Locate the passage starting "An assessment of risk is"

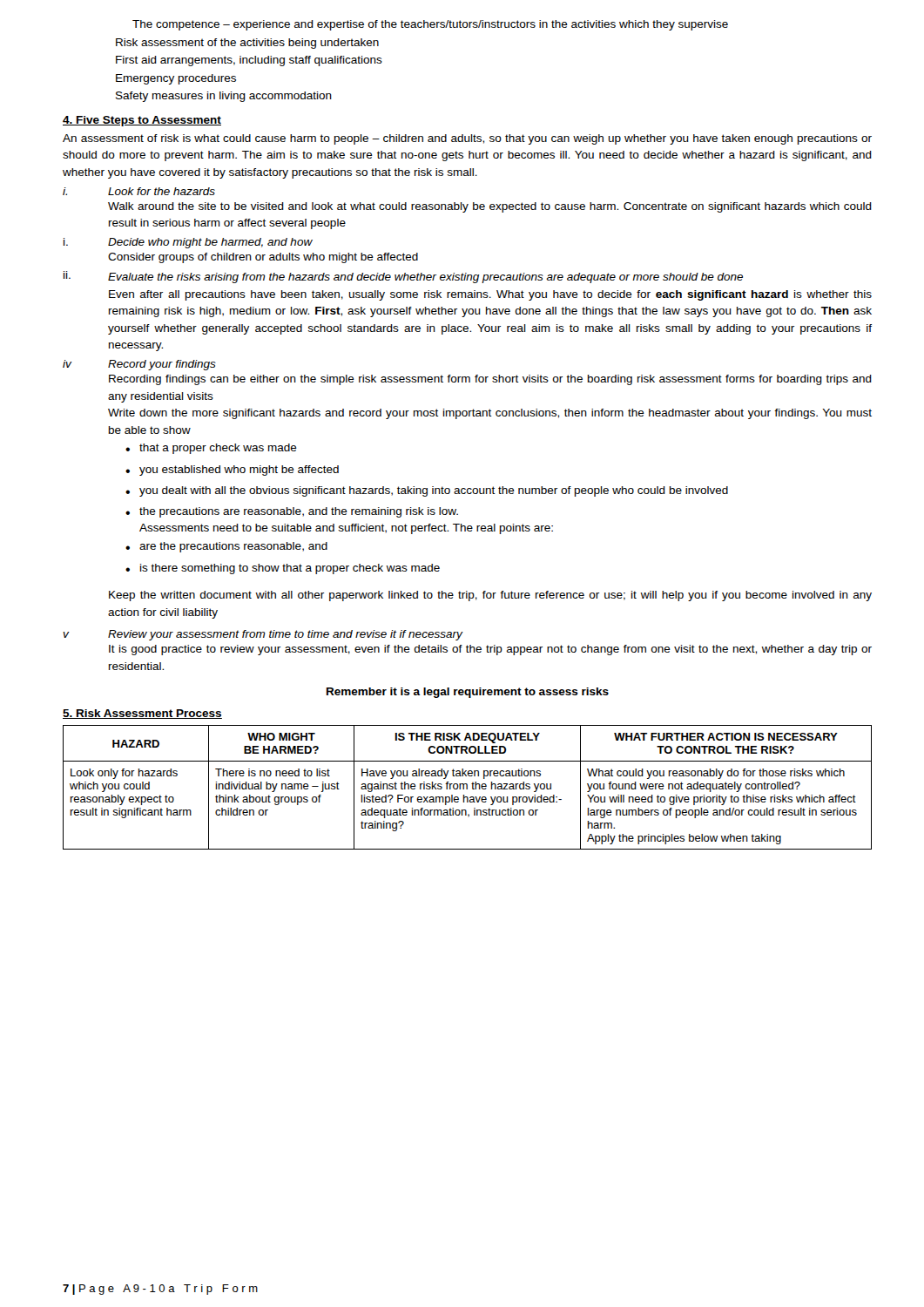pyautogui.click(x=467, y=155)
